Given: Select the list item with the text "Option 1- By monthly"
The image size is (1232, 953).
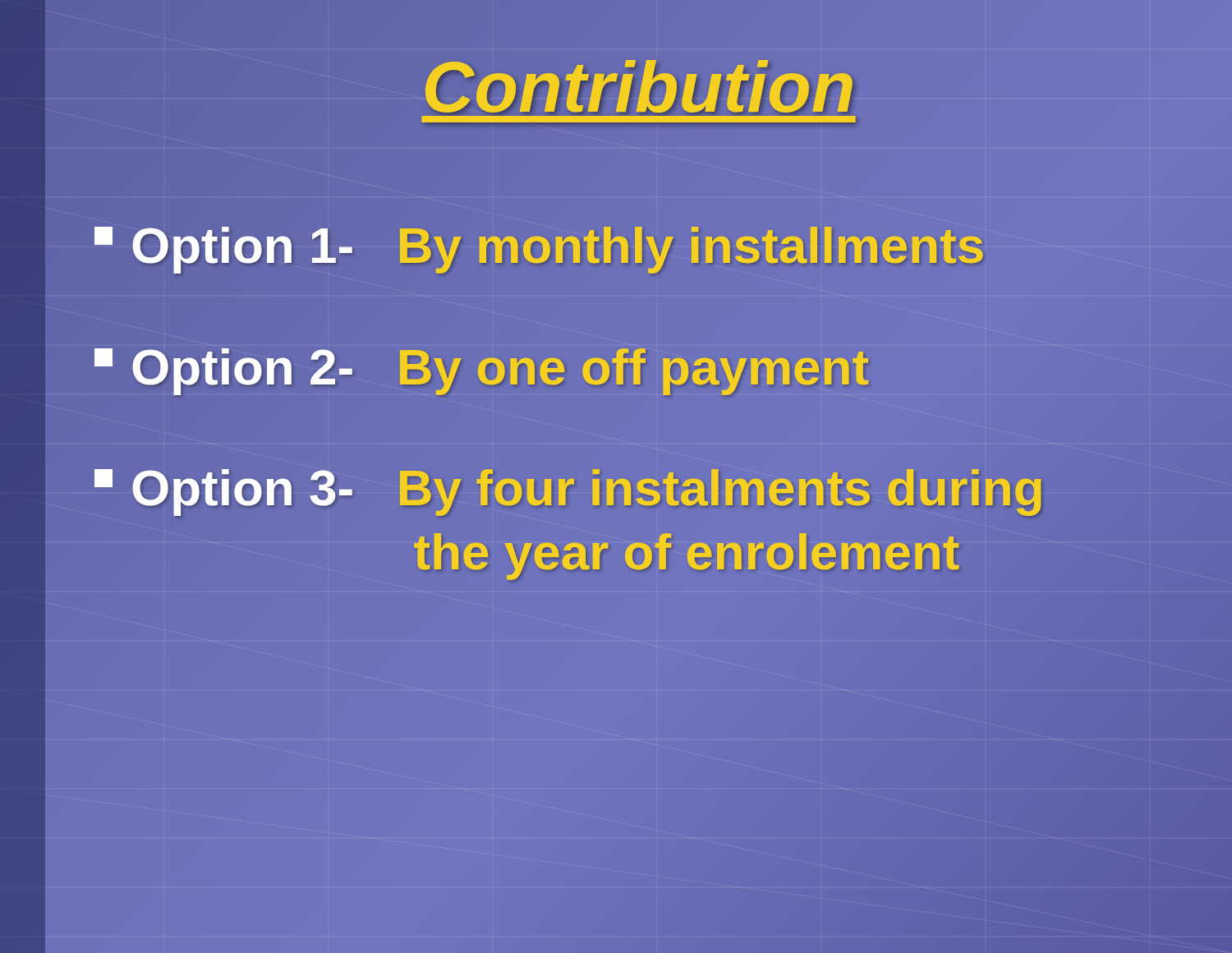Looking at the screenshot, I should [540, 245].
